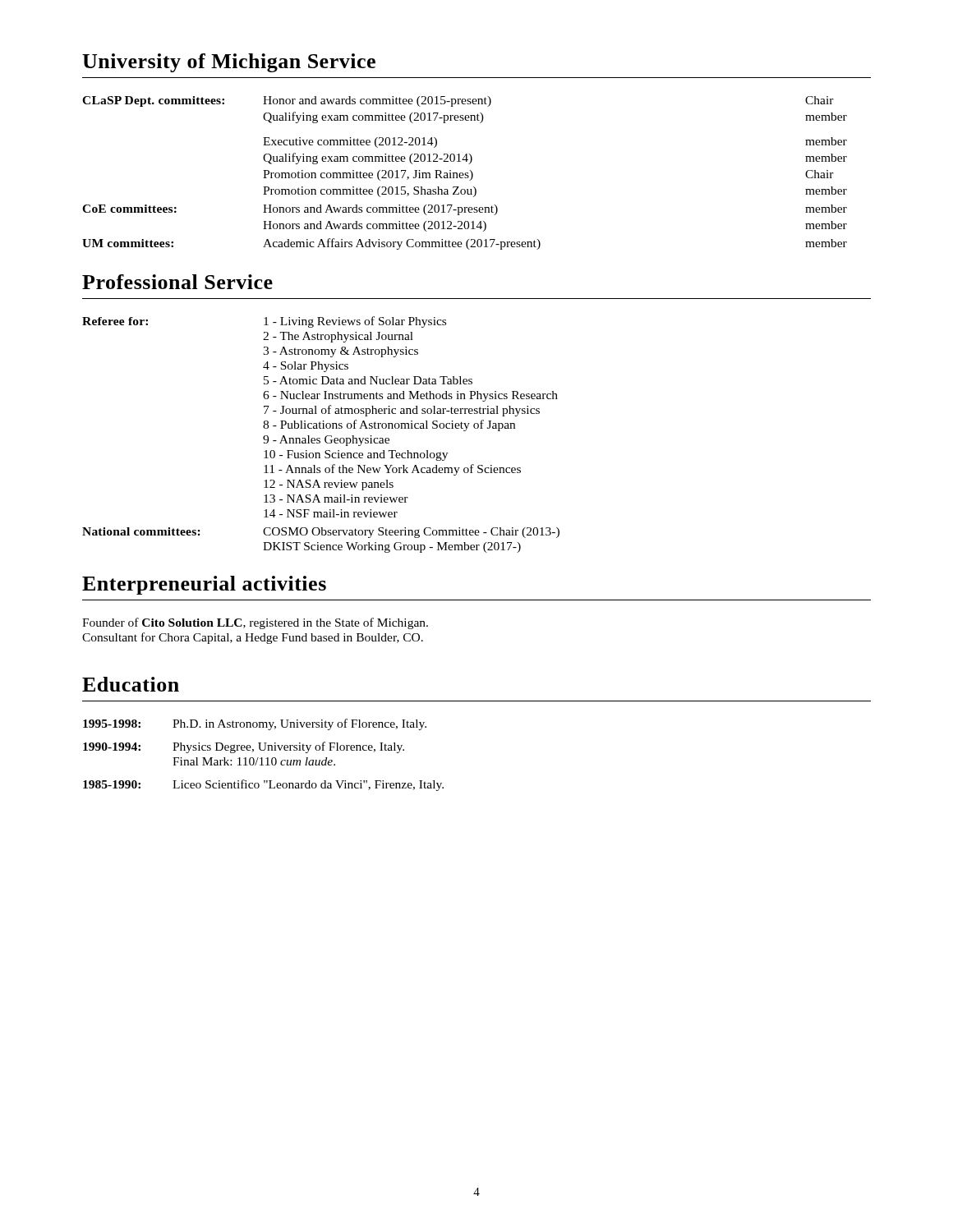
Task: Click on the passage starting "1990-1994: Physics Degree, University of Florence,"
Action: click(244, 747)
